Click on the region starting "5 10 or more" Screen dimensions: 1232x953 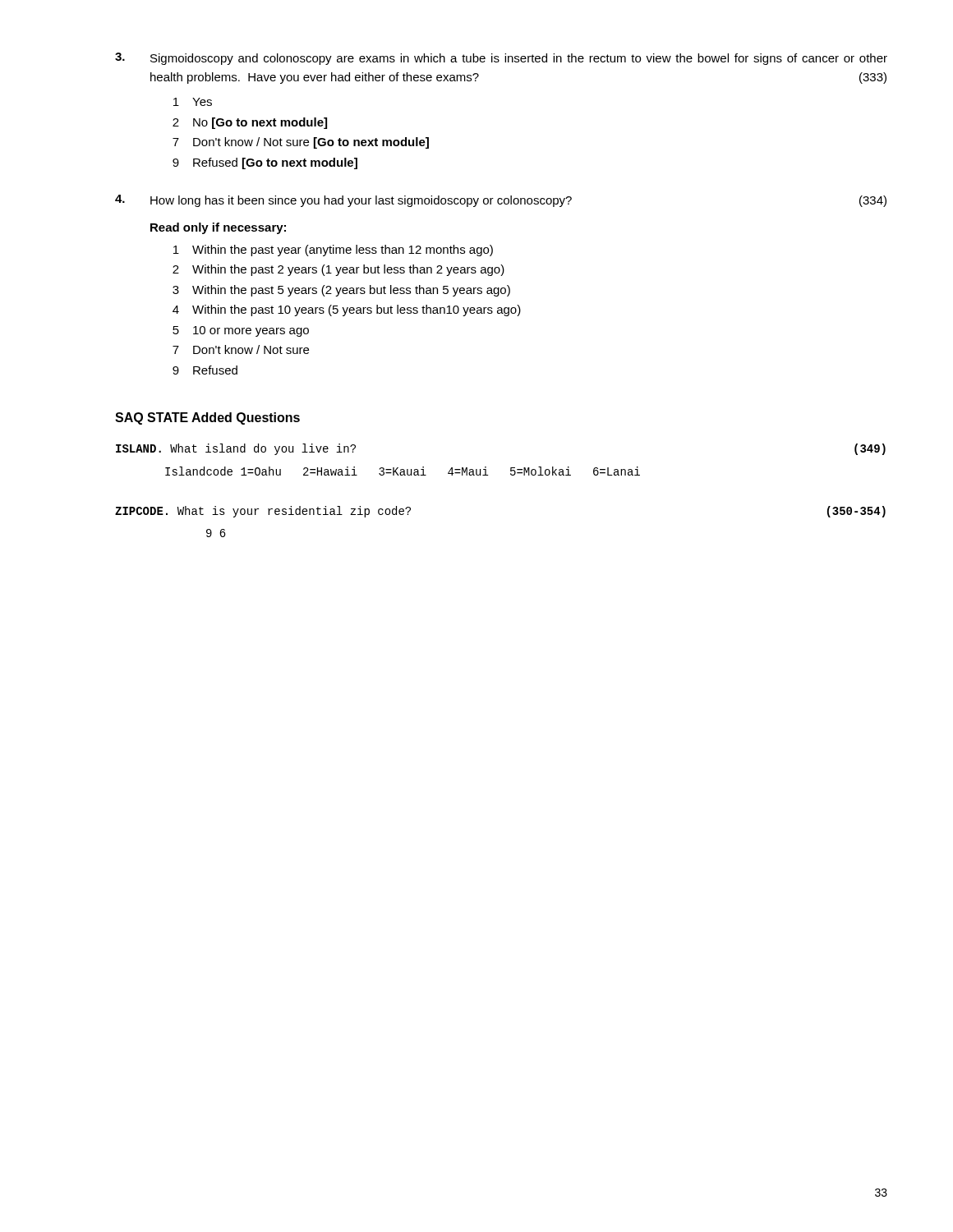click(241, 331)
